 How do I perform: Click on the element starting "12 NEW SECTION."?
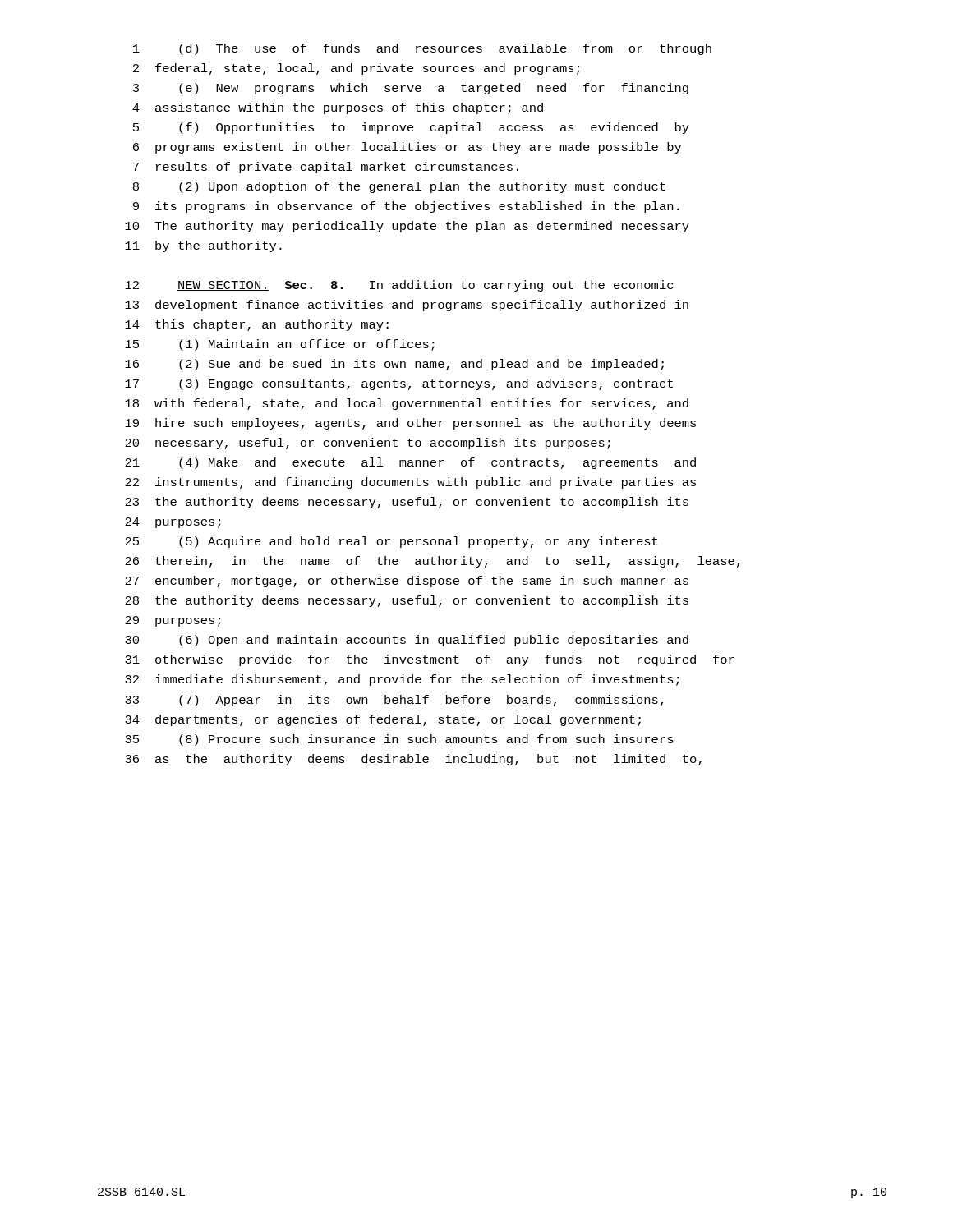click(x=492, y=286)
